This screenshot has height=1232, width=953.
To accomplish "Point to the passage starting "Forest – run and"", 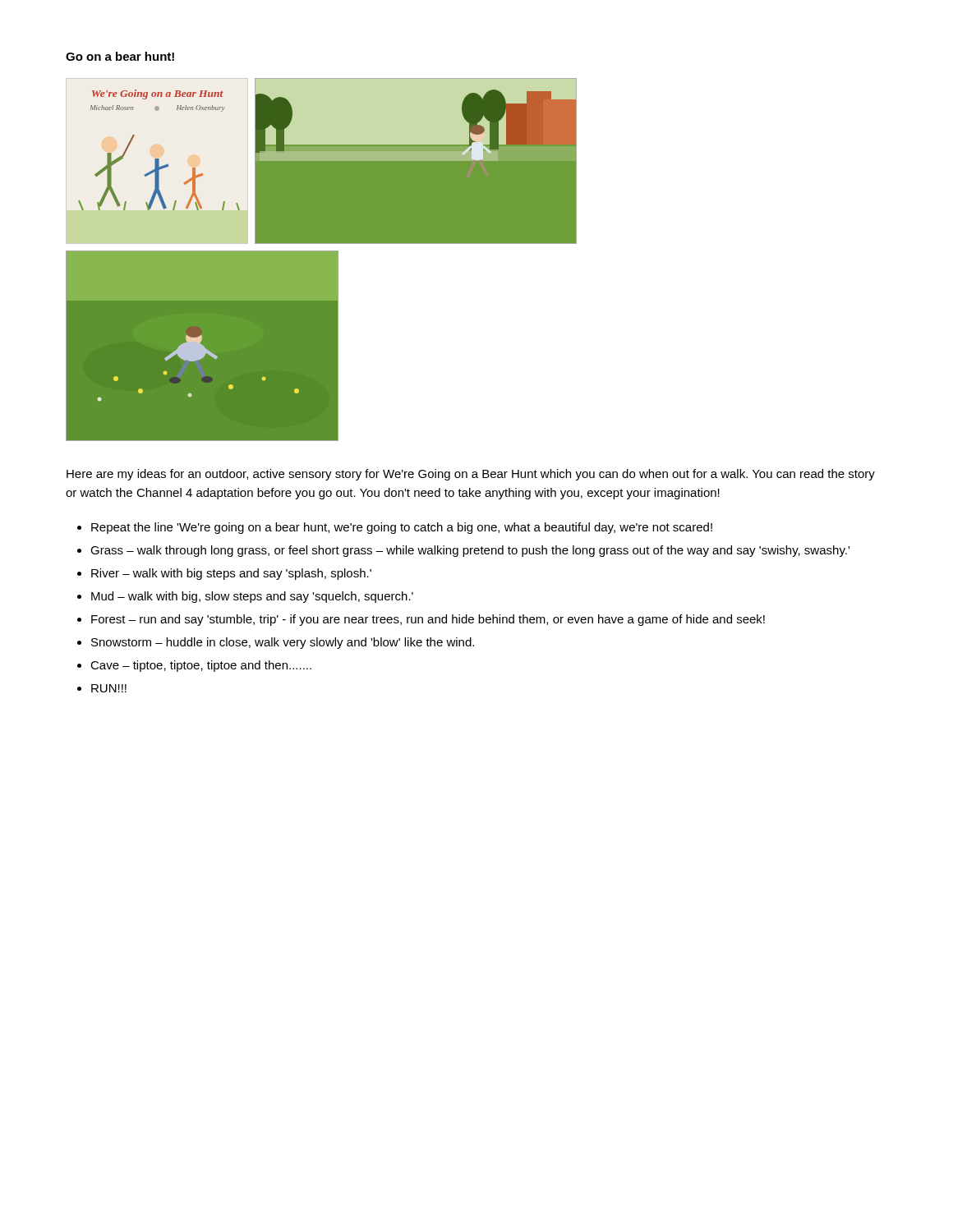I will [x=428, y=618].
